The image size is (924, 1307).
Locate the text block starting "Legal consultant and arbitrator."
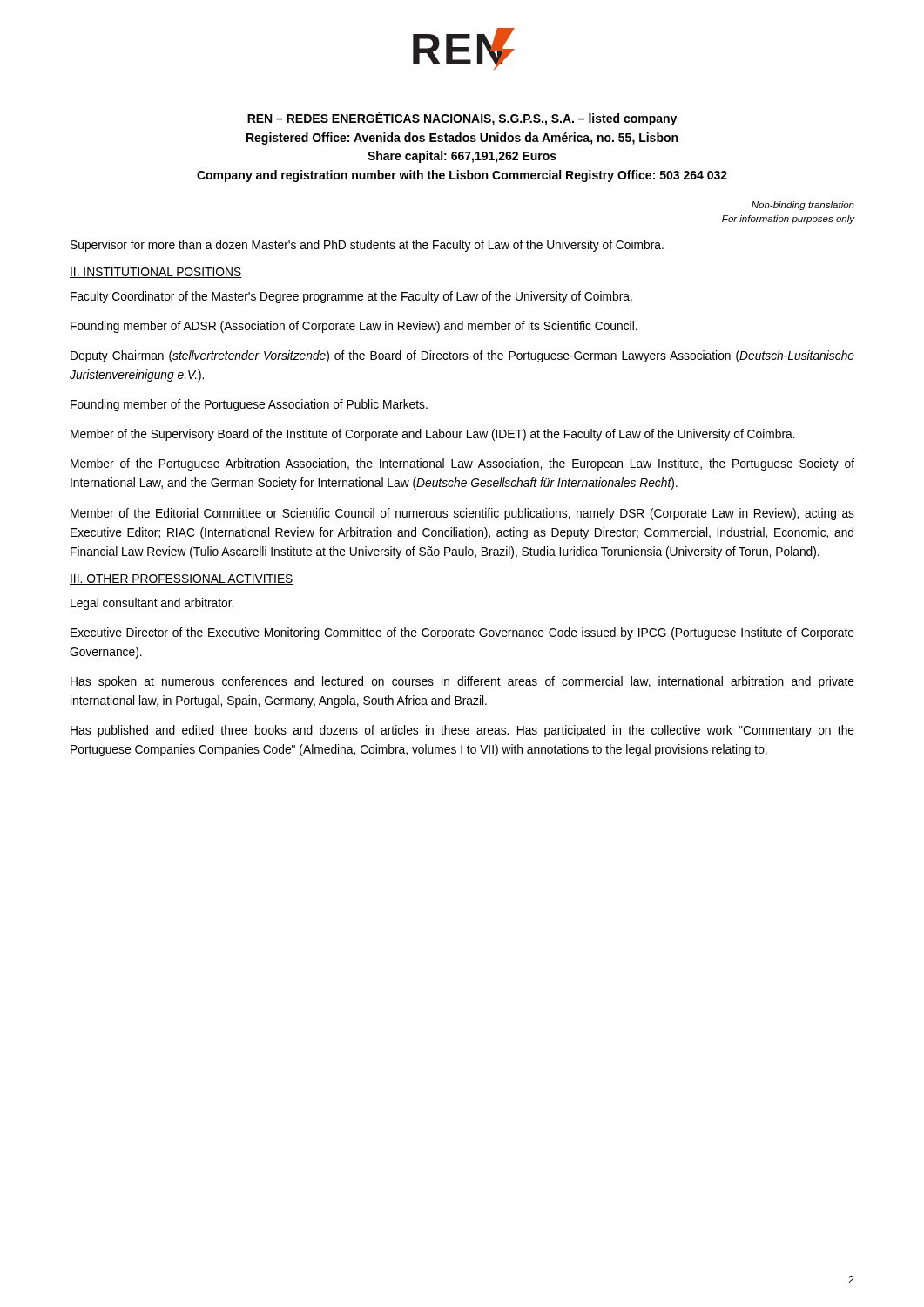point(152,603)
